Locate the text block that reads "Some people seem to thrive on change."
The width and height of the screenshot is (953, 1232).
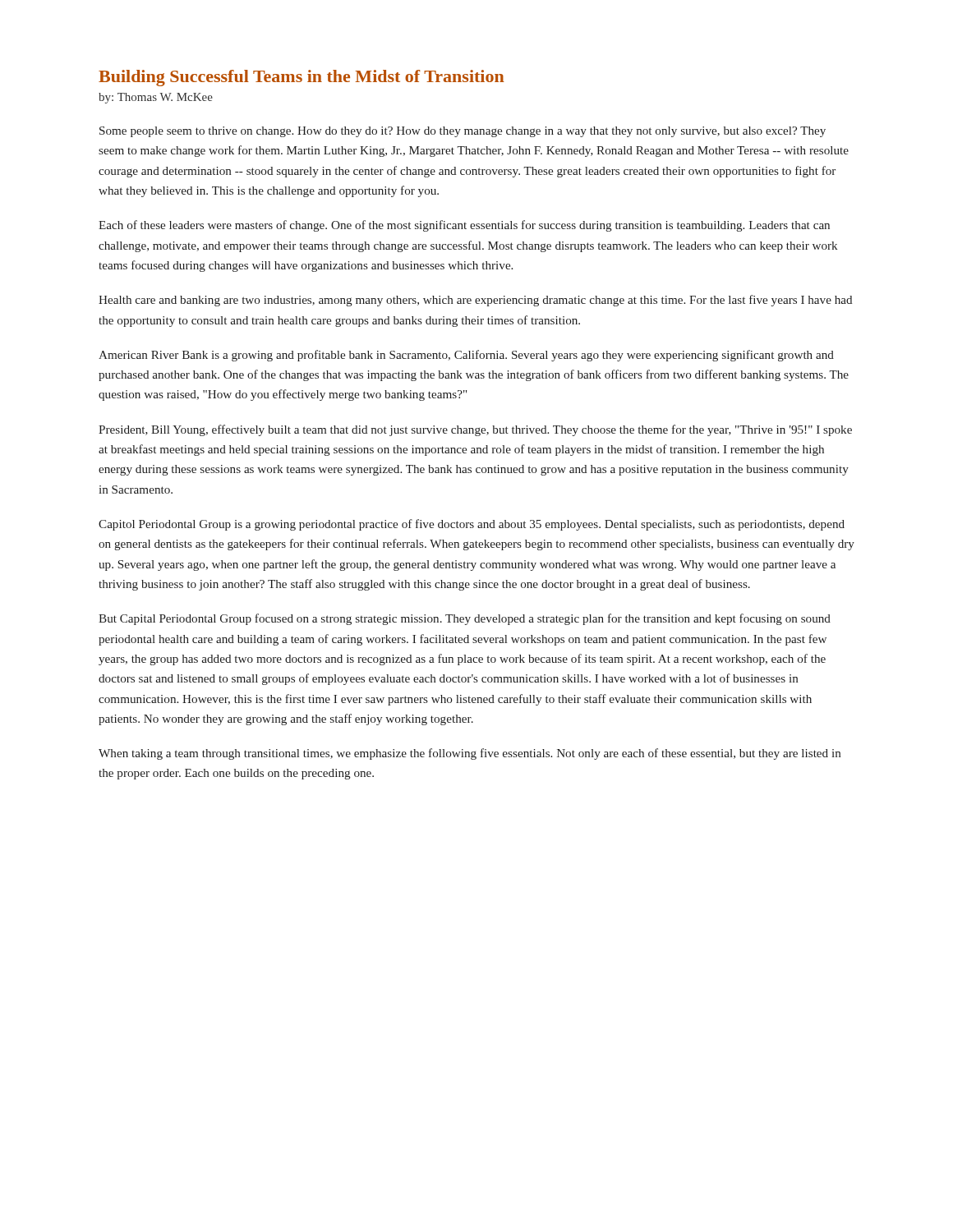tap(474, 160)
